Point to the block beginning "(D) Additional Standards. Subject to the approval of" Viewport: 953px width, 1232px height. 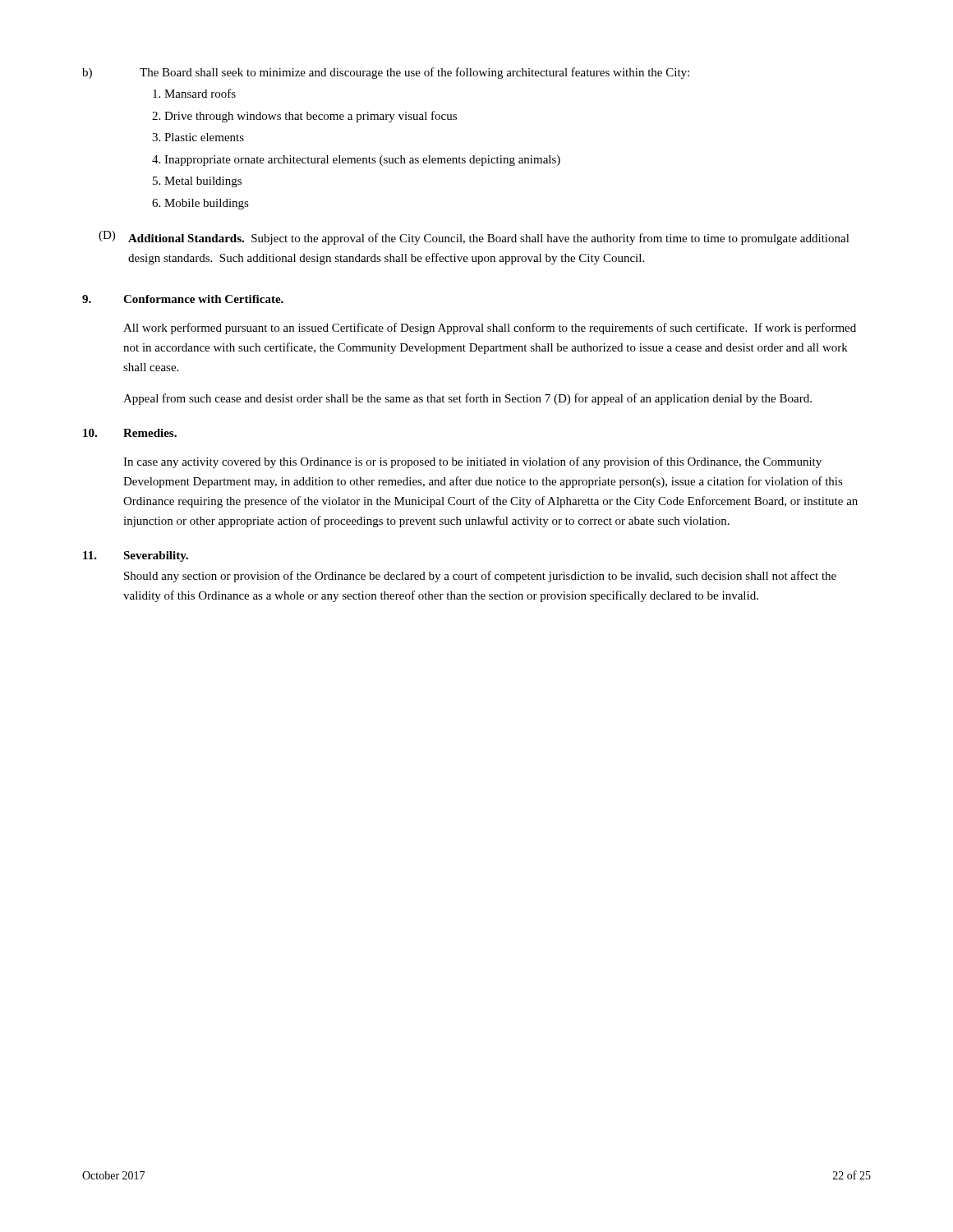[485, 248]
